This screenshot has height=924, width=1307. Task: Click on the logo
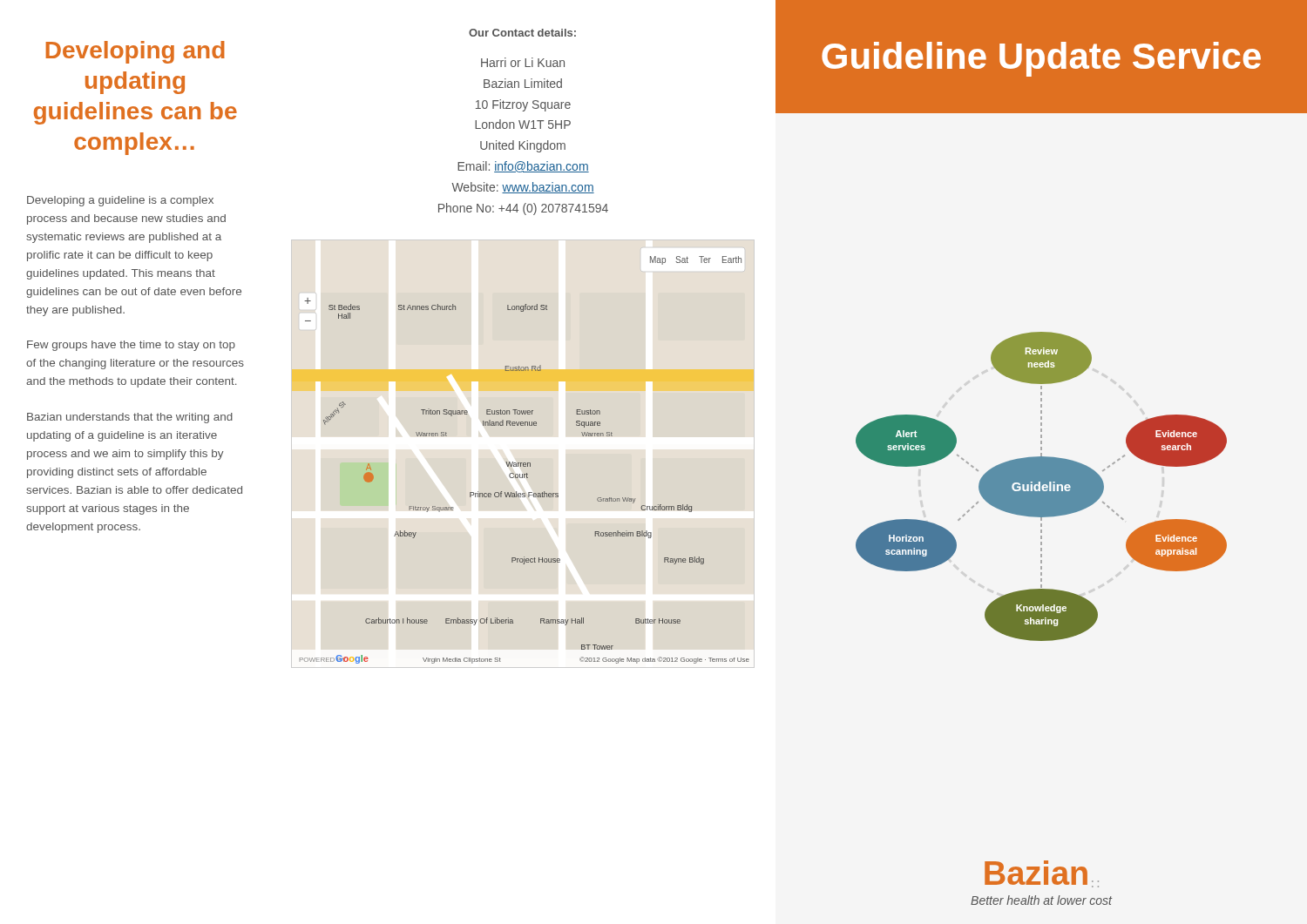[x=1041, y=890]
